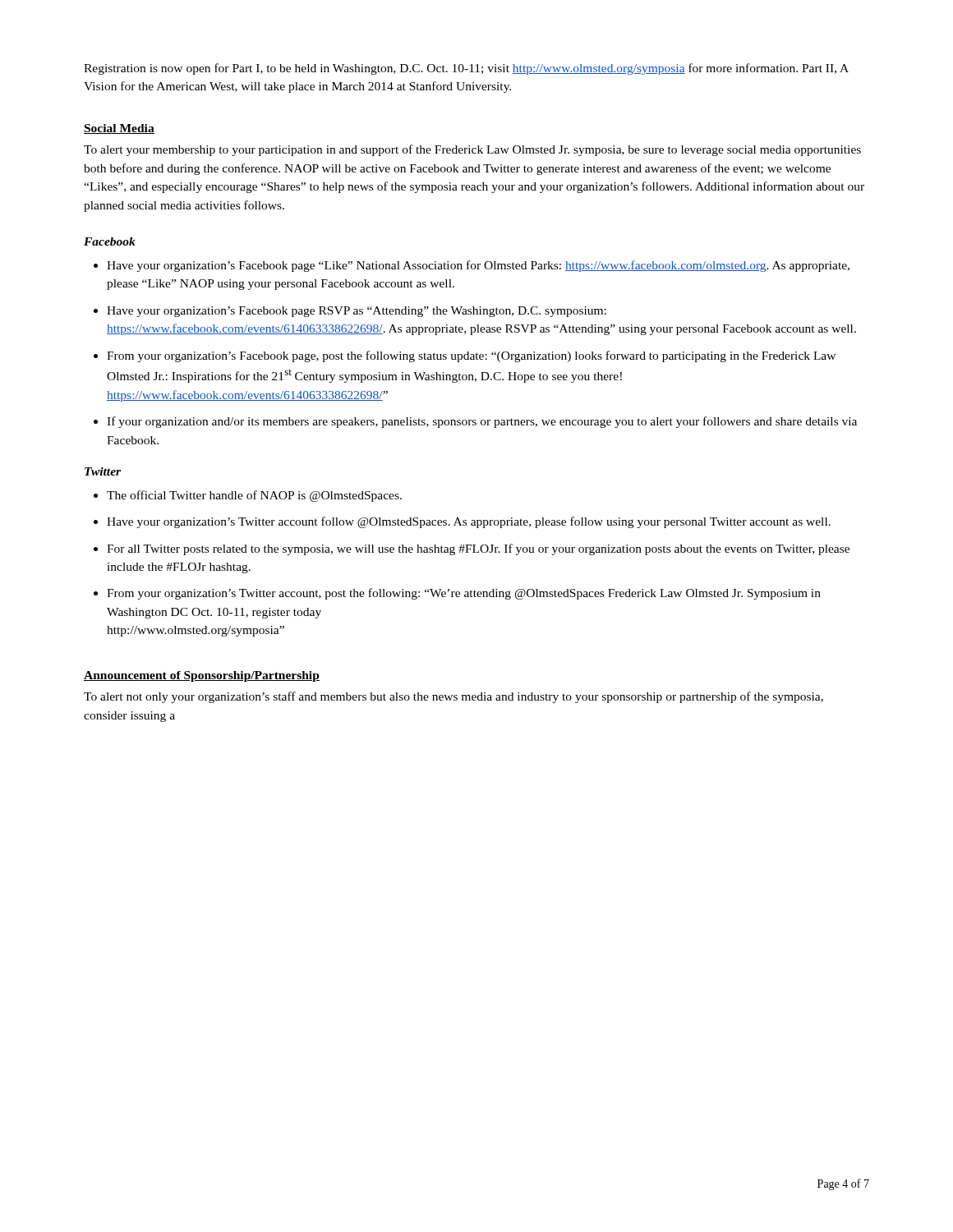Find the section header that says "Social Media"
Screen dimensions: 1232x953
[119, 128]
